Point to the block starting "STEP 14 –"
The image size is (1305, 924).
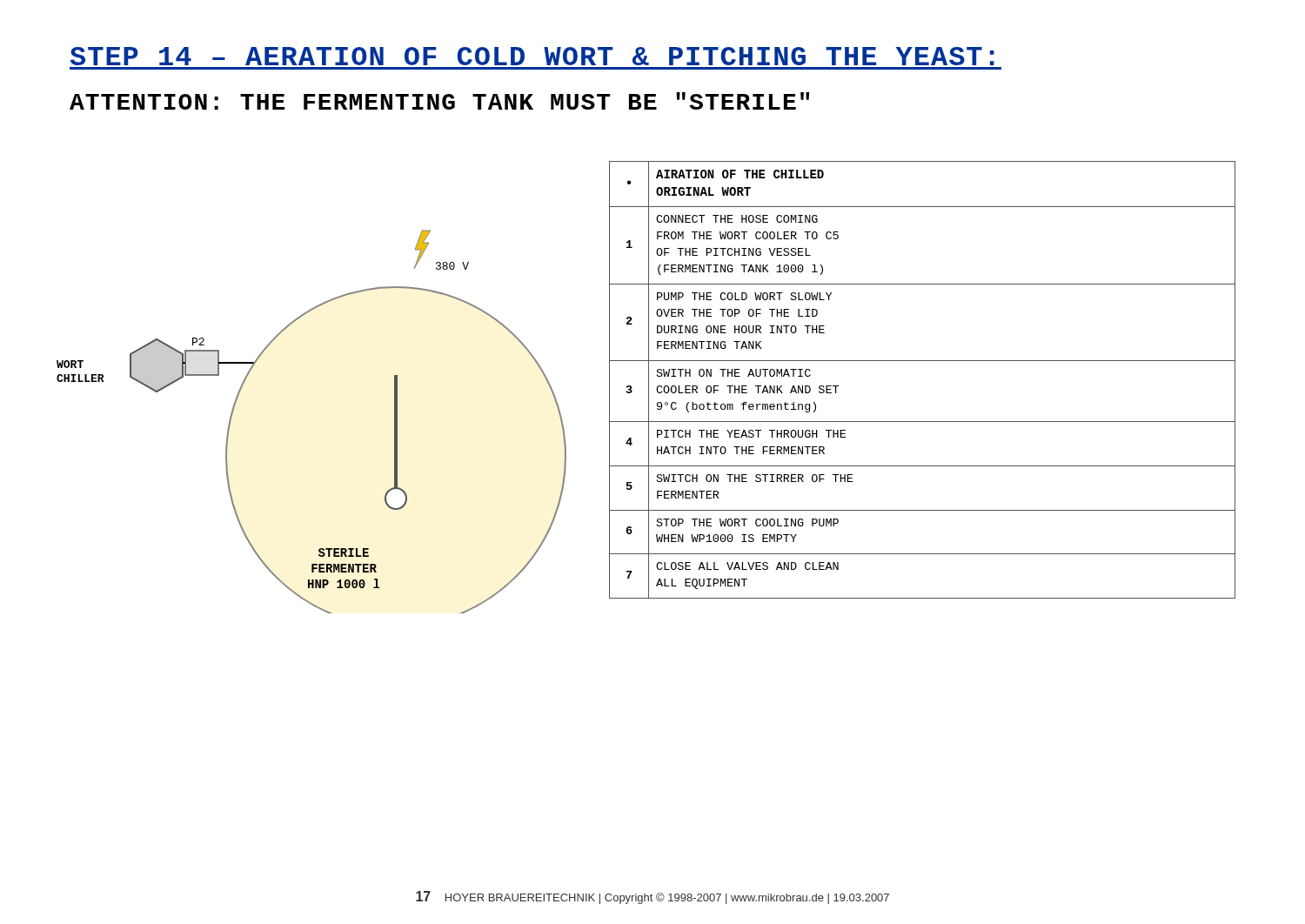(535, 58)
